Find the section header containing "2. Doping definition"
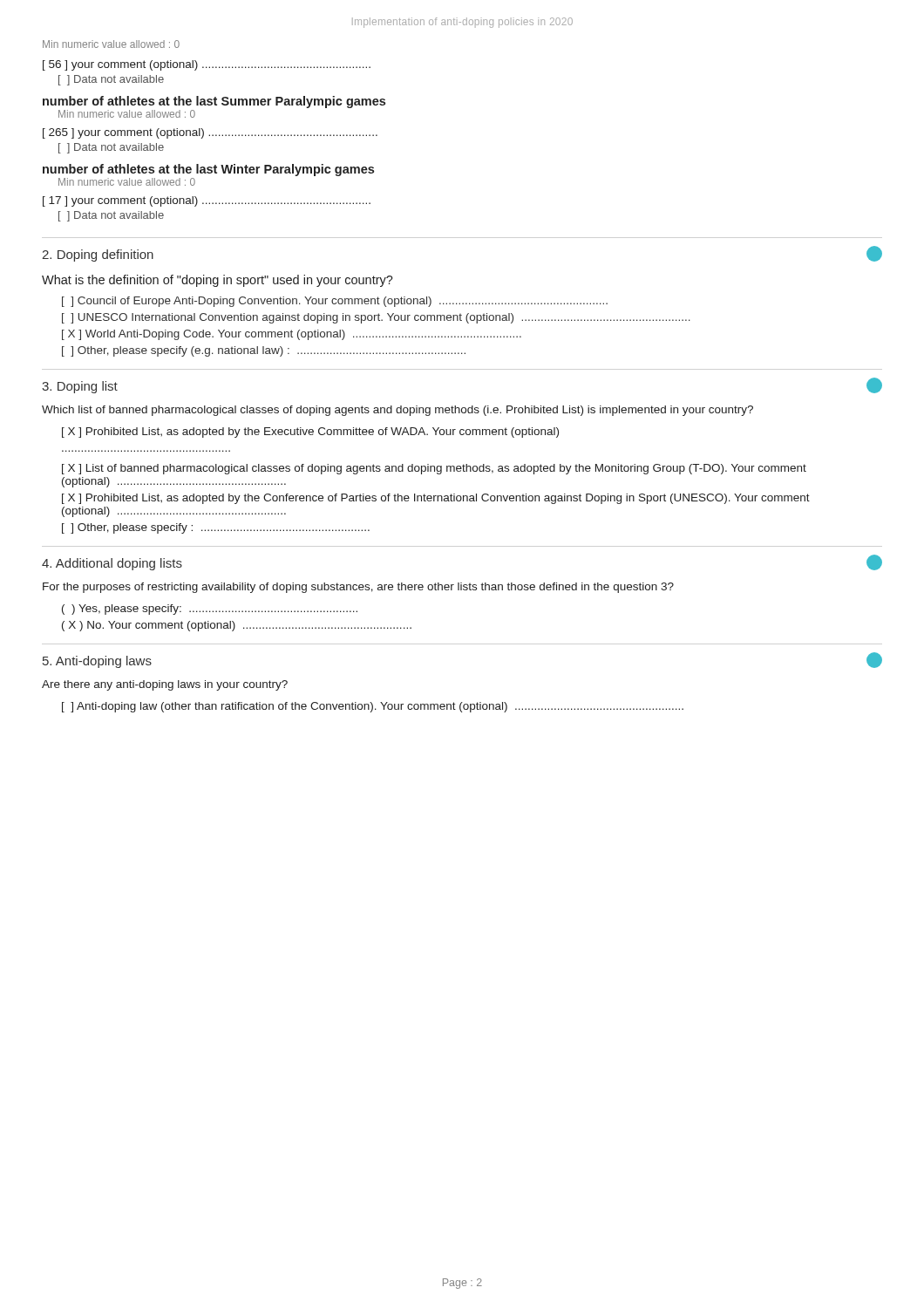The width and height of the screenshot is (924, 1308). 98,254
